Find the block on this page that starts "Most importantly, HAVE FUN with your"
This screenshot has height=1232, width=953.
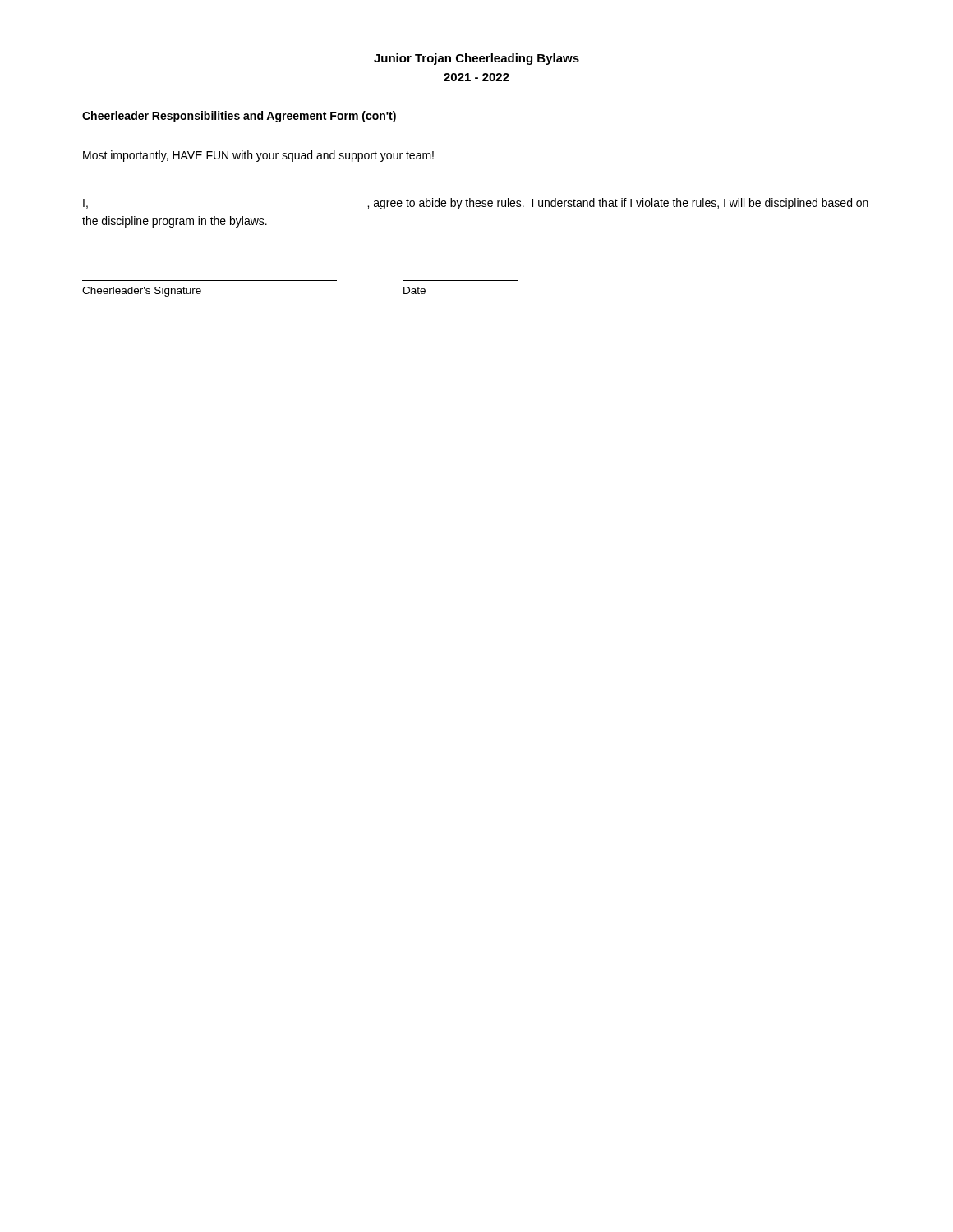[x=258, y=155]
